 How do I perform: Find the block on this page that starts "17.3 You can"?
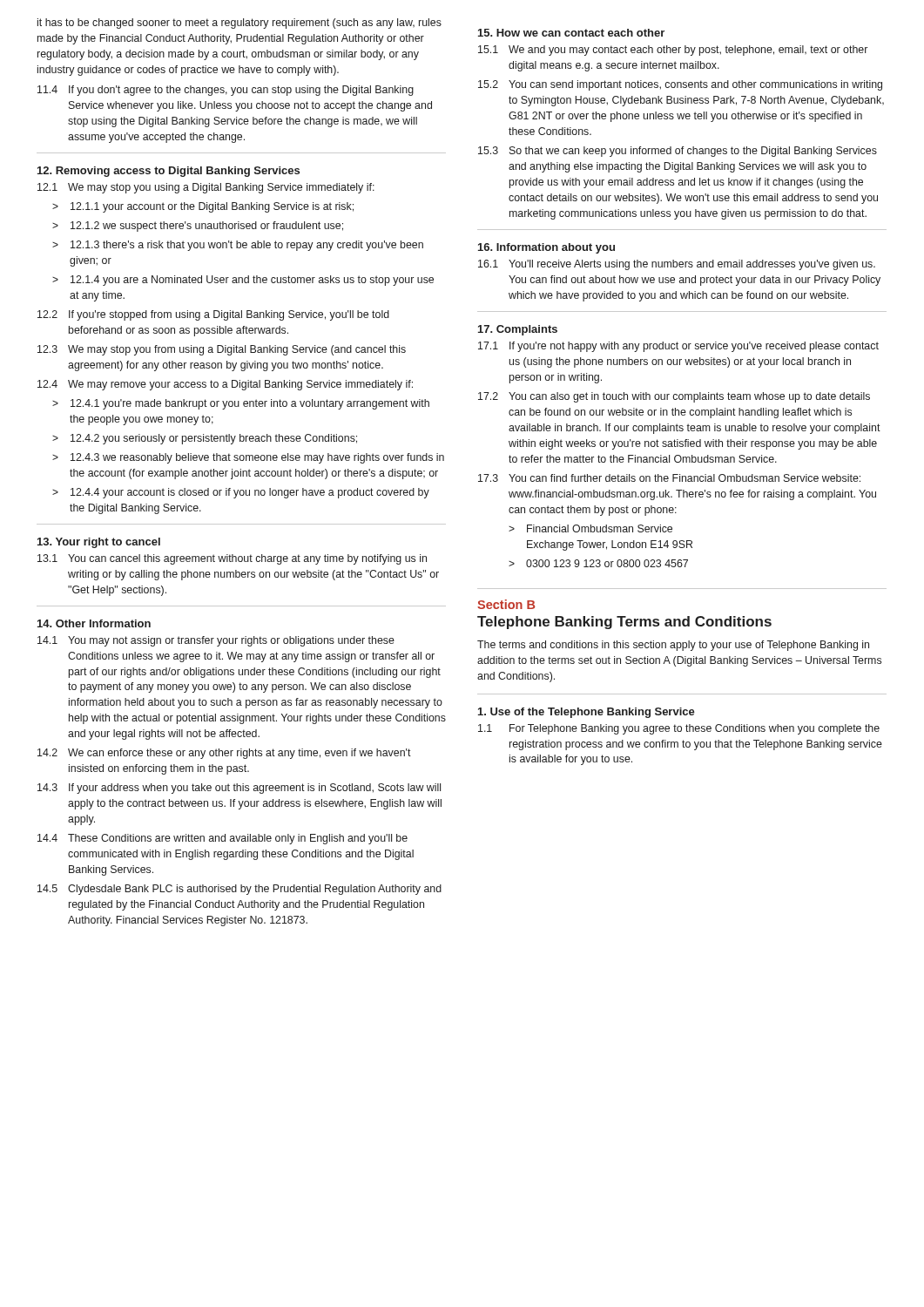pyautogui.click(x=682, y=495)
